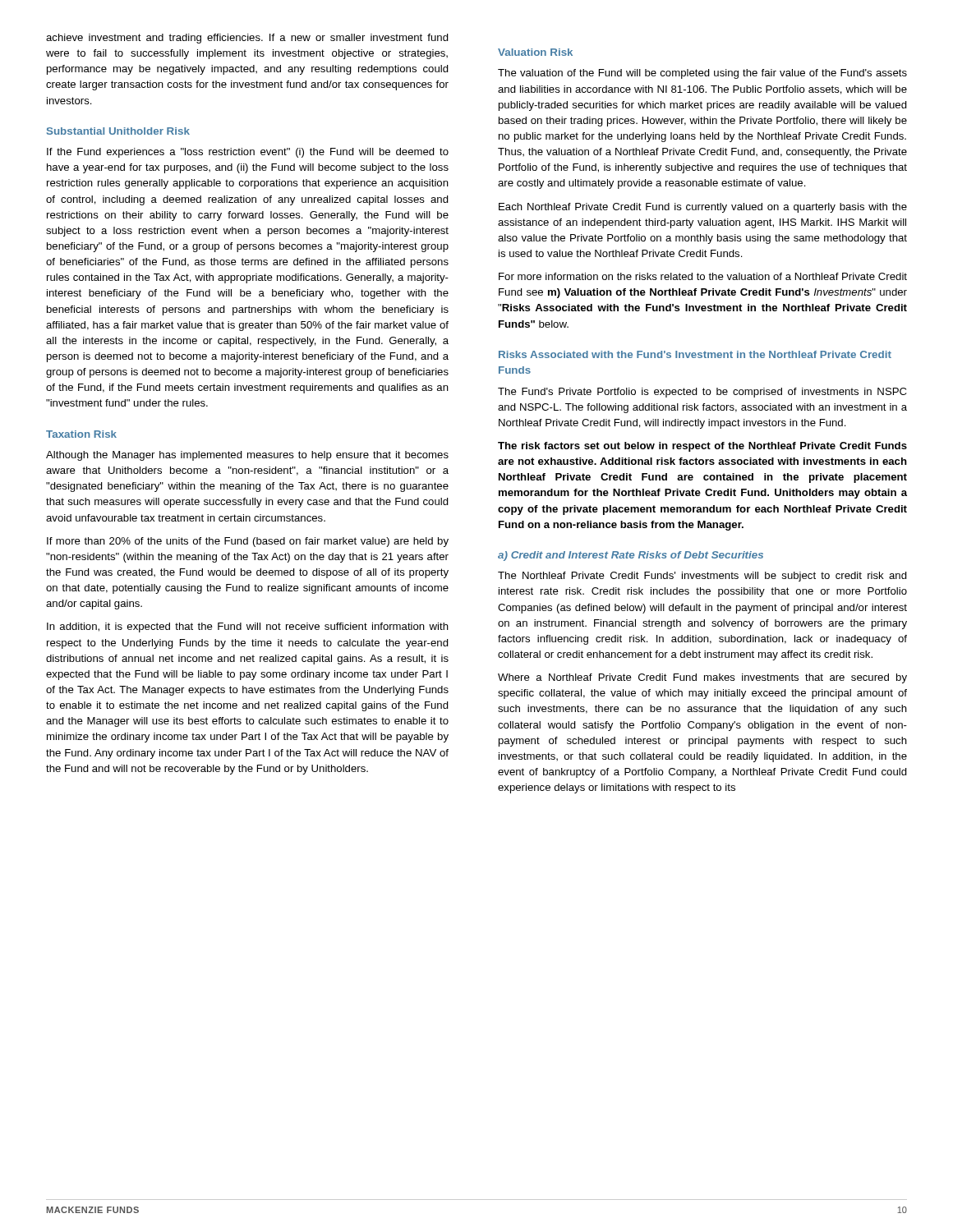Navigate to the element starting "achieve investment and"
This screenshot has height=1232, width=953.
coord(247,69)
